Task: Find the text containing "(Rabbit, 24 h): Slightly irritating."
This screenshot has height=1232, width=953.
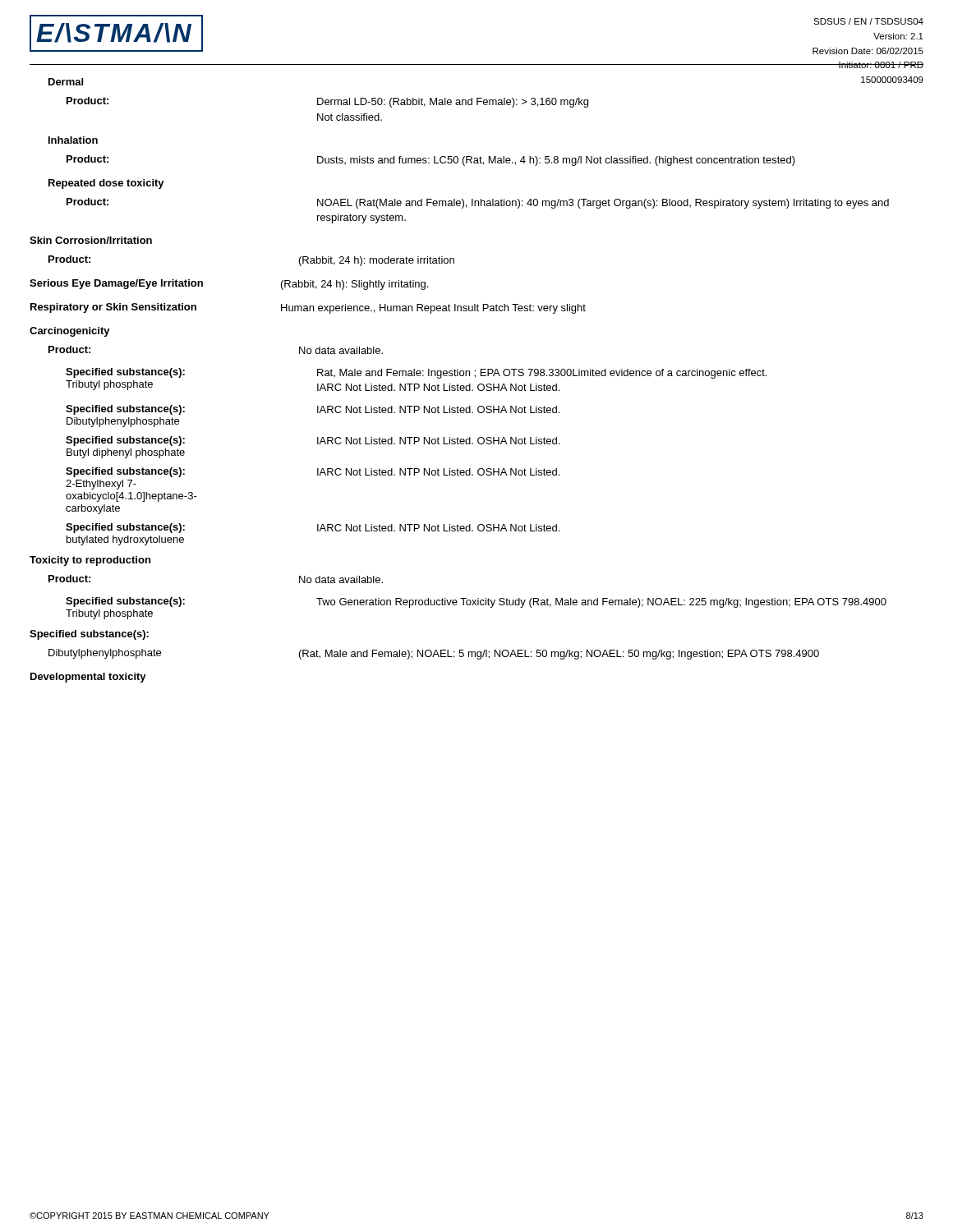Action: coord(355,284)
